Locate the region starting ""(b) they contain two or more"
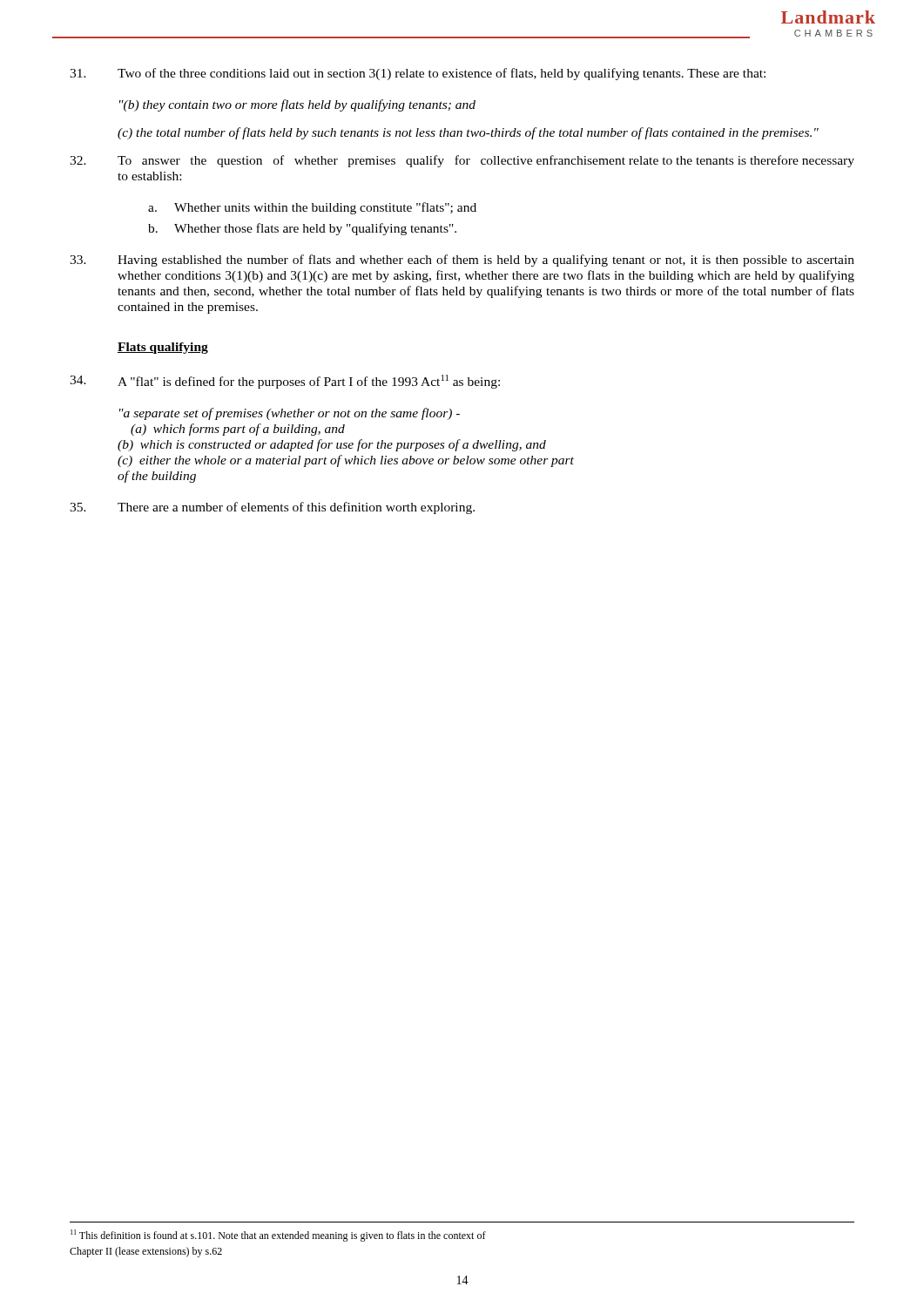The height and width of the screenshot is (1307, 924). click(297, 104)
